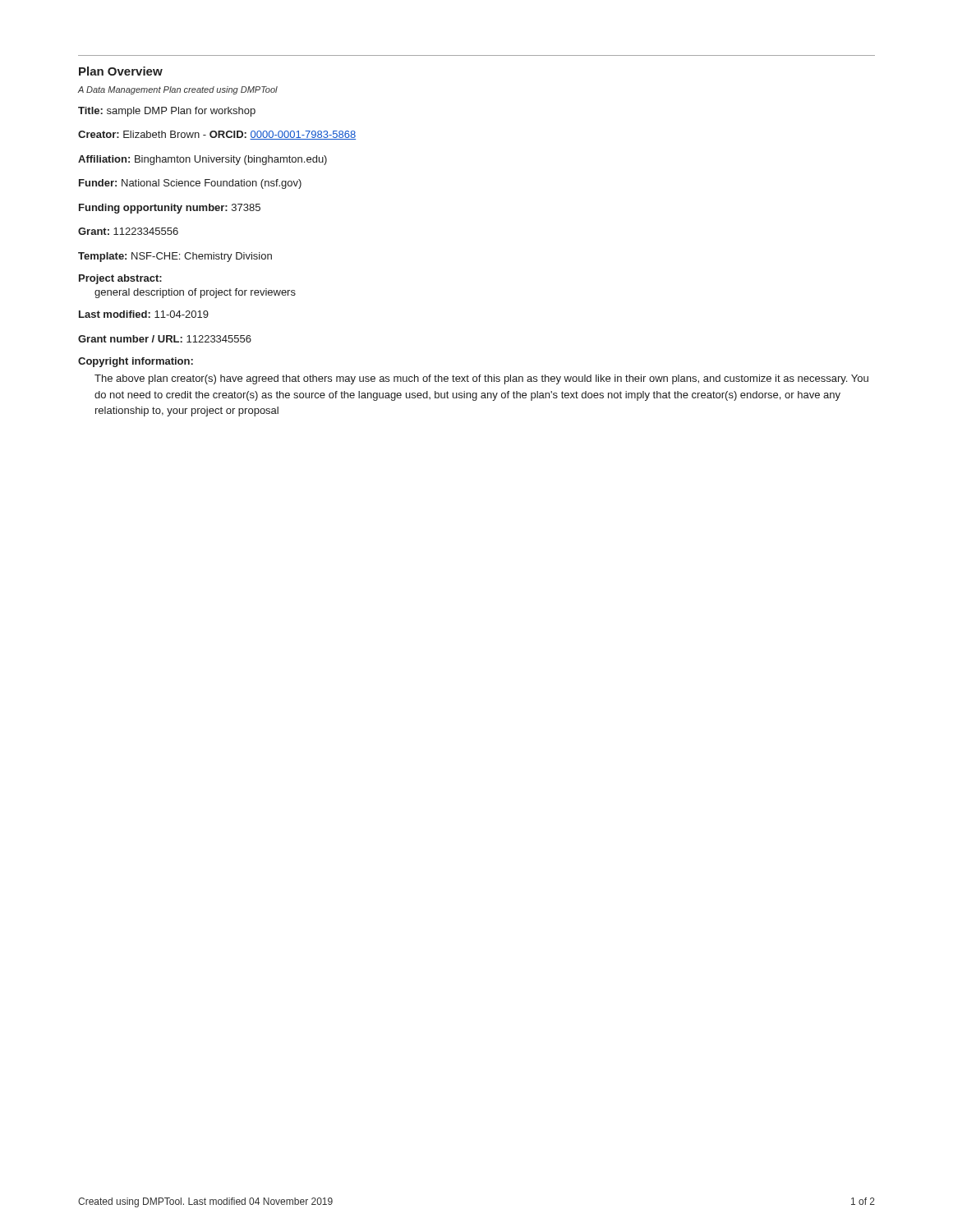Locate the block of text that opens with "Affiliation: Binghamton University"
Viewport: 953px width, 1232px height.
tap(203, 159)
